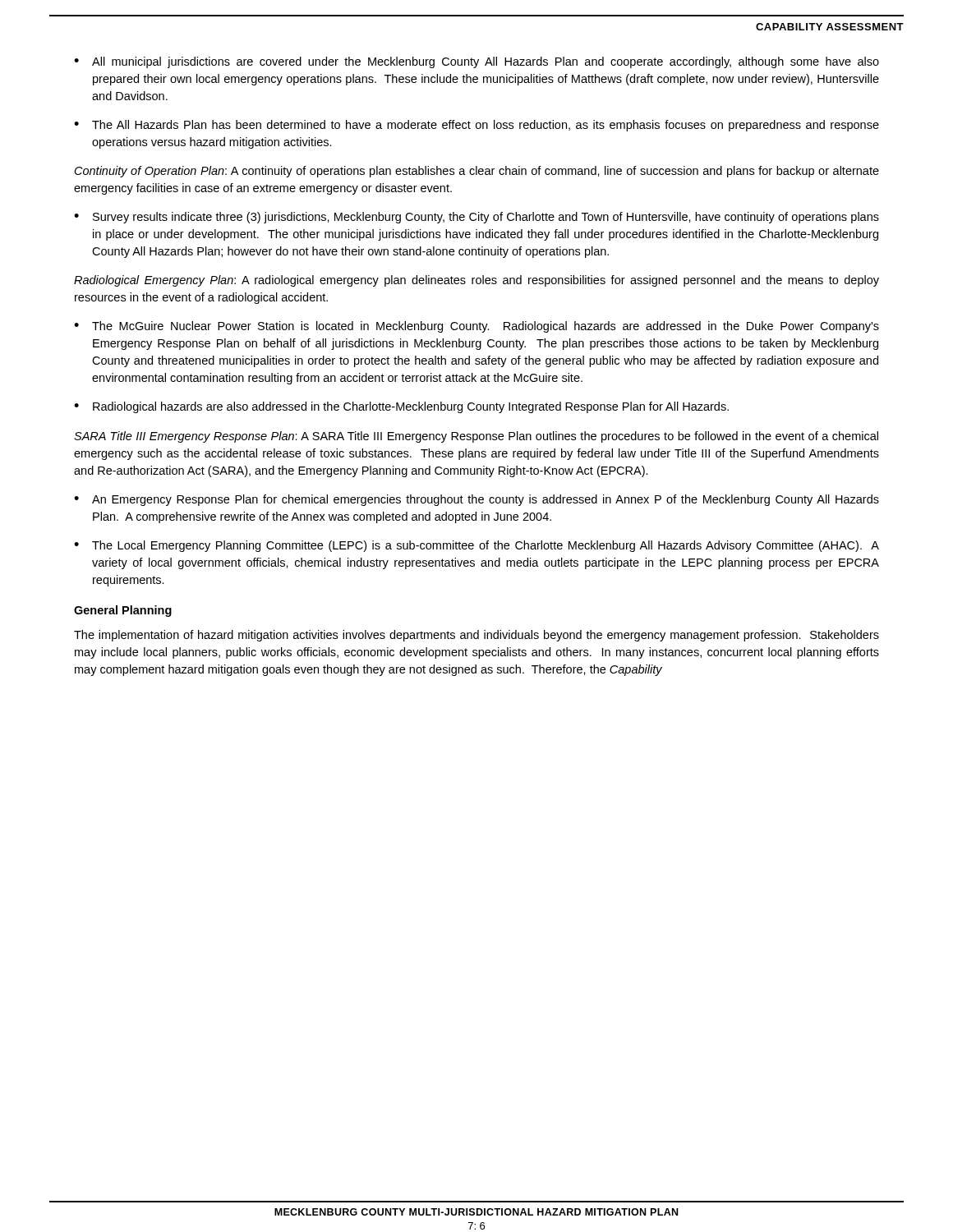Viewport: 953px width, 1232px height.
Task: Locate the element starting "• Radiological hazards are also"
Action: 476,407
